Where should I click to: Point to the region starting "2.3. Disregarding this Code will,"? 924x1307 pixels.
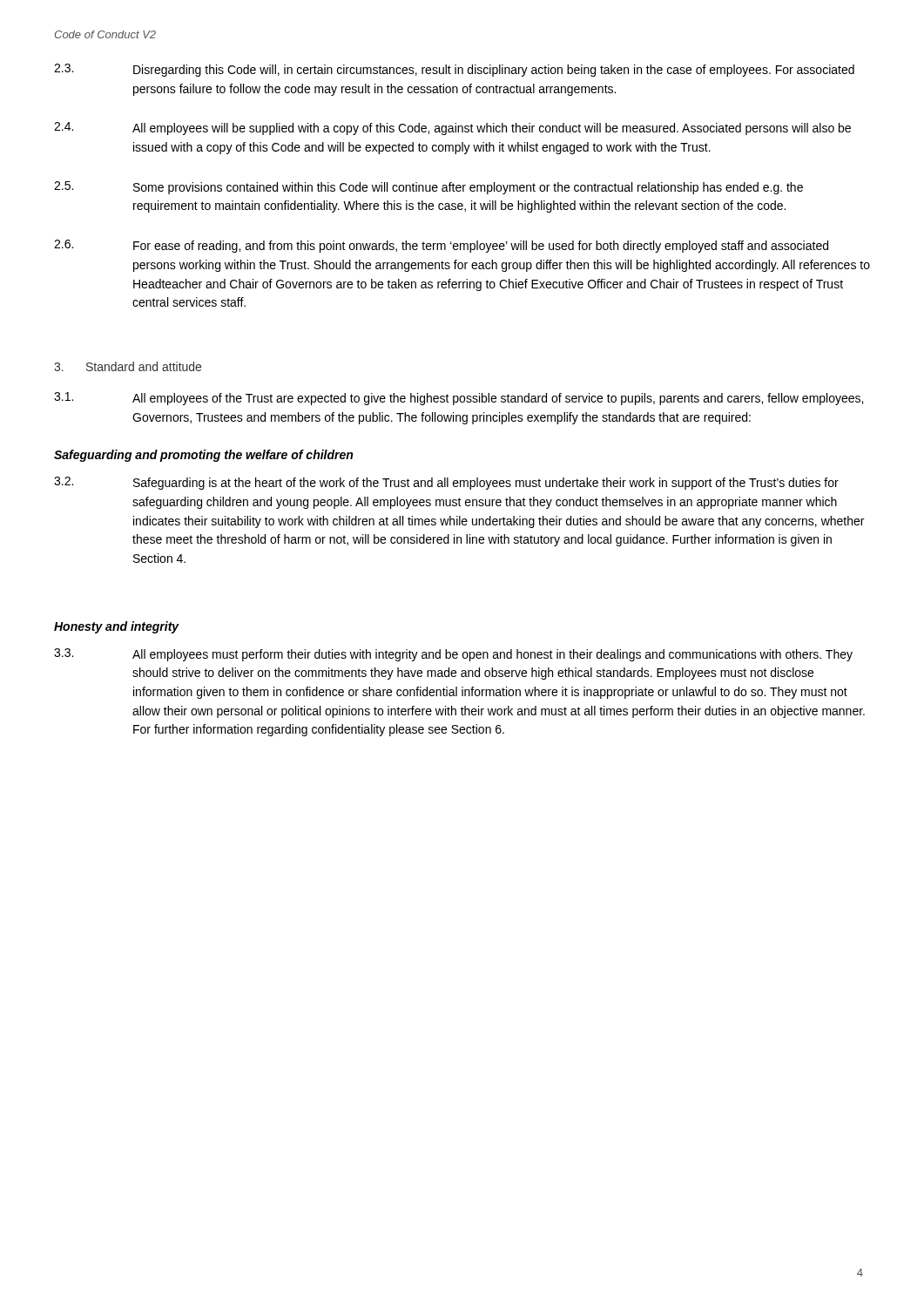tap(462, 80)
